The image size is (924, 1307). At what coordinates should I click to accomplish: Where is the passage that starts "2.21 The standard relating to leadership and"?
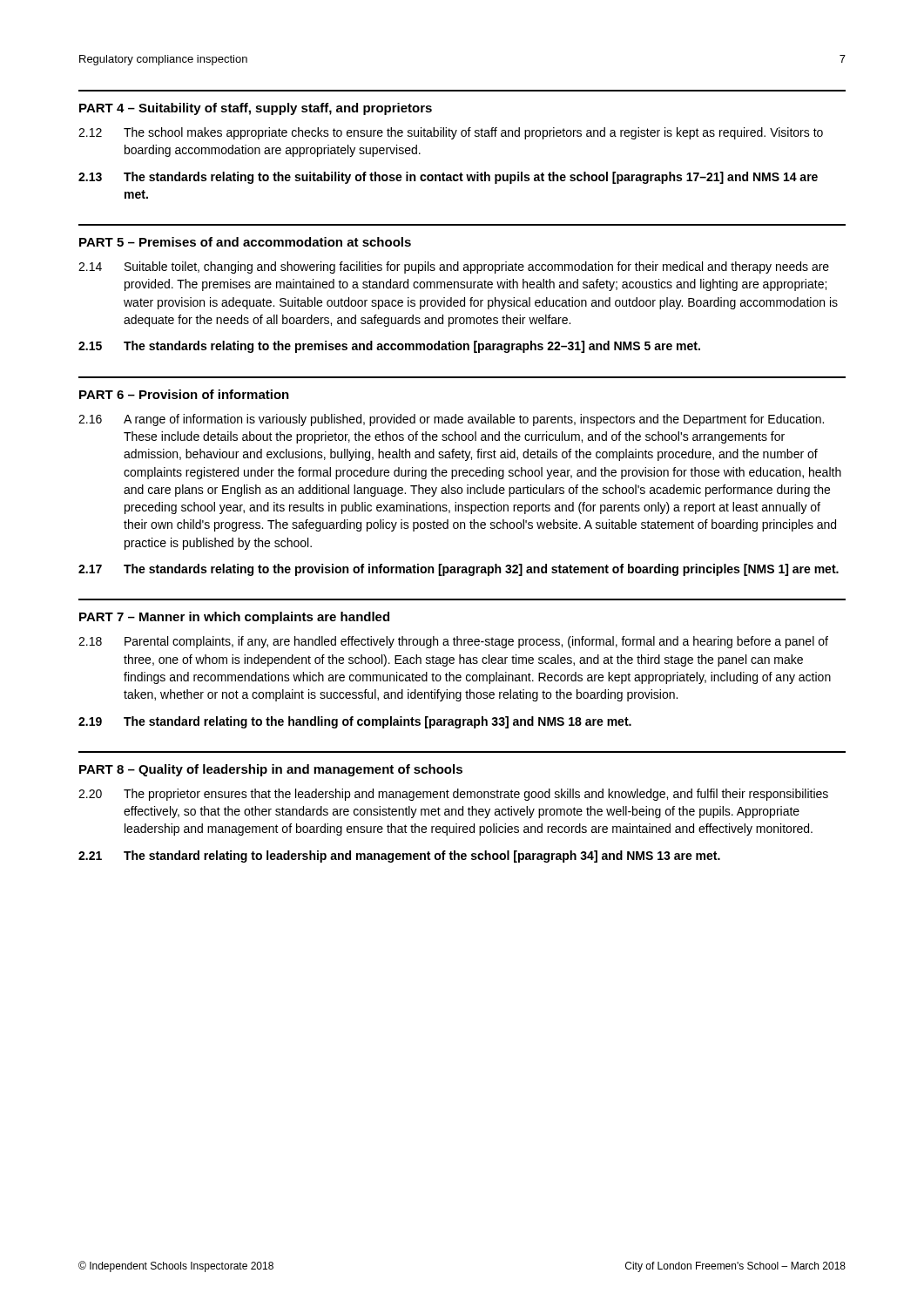pos(462,855)
